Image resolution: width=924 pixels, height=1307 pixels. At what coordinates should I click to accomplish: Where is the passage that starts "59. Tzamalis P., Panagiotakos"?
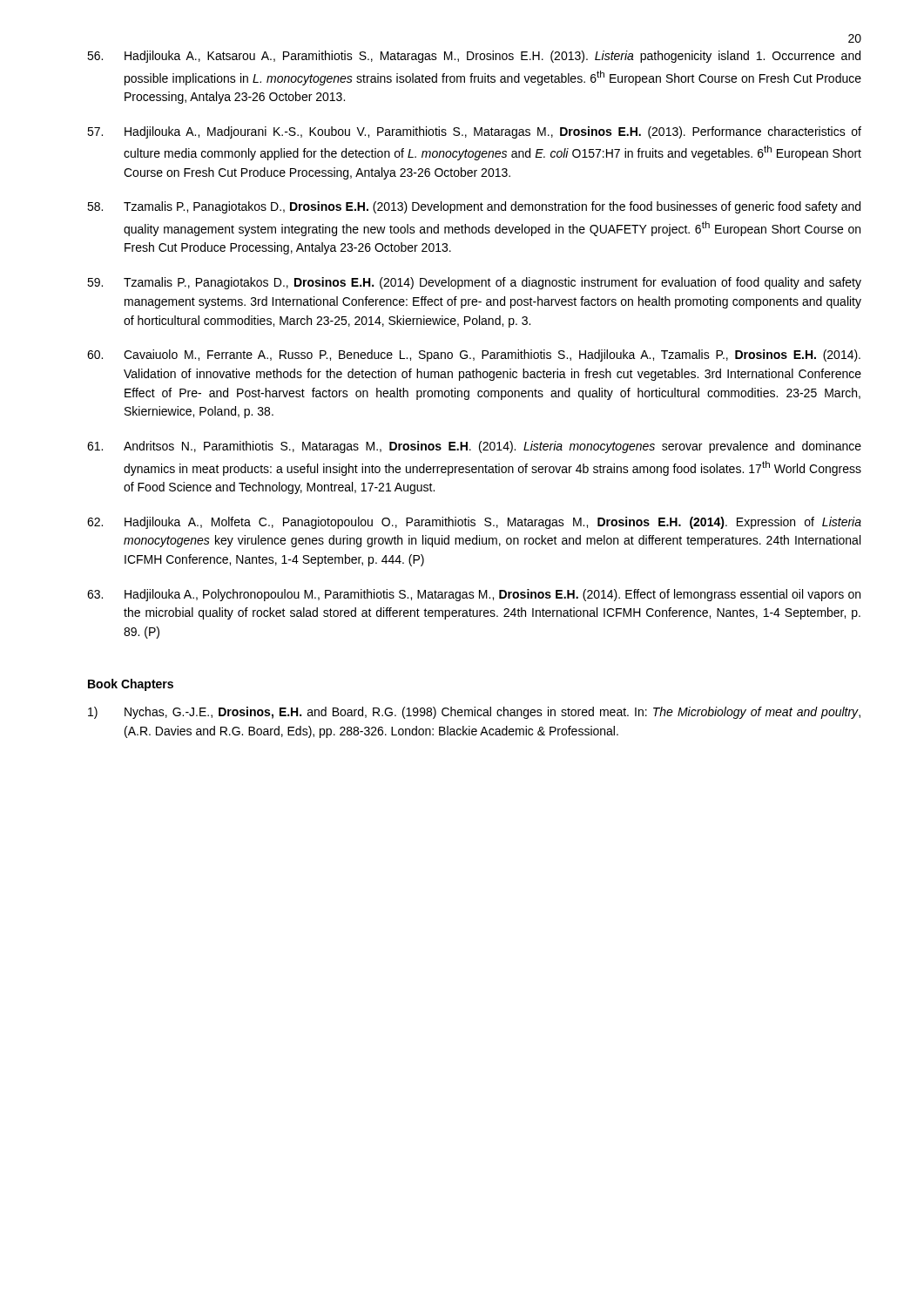point(474,302)
